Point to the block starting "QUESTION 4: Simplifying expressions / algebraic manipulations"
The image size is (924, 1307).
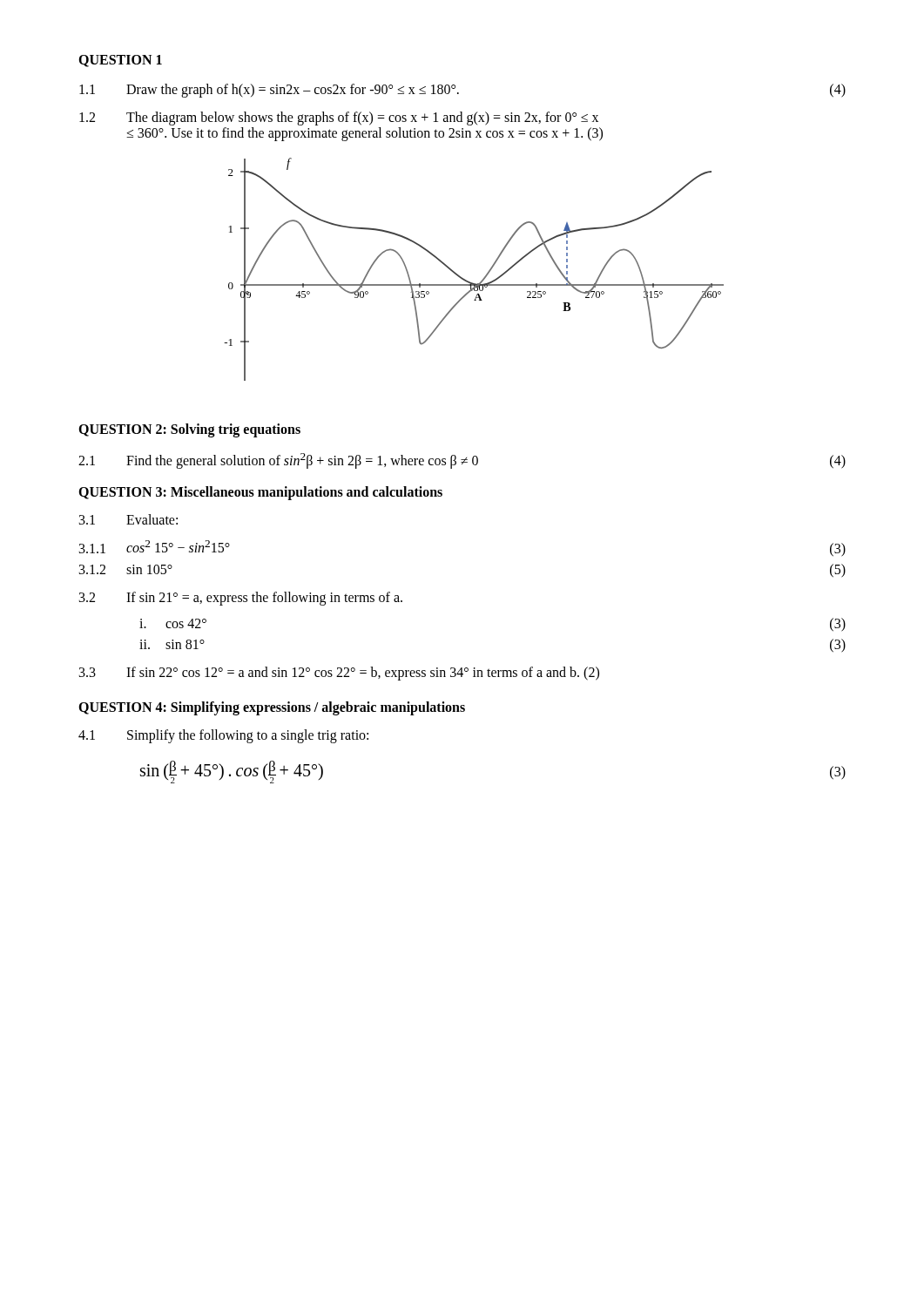pos(272,707)
